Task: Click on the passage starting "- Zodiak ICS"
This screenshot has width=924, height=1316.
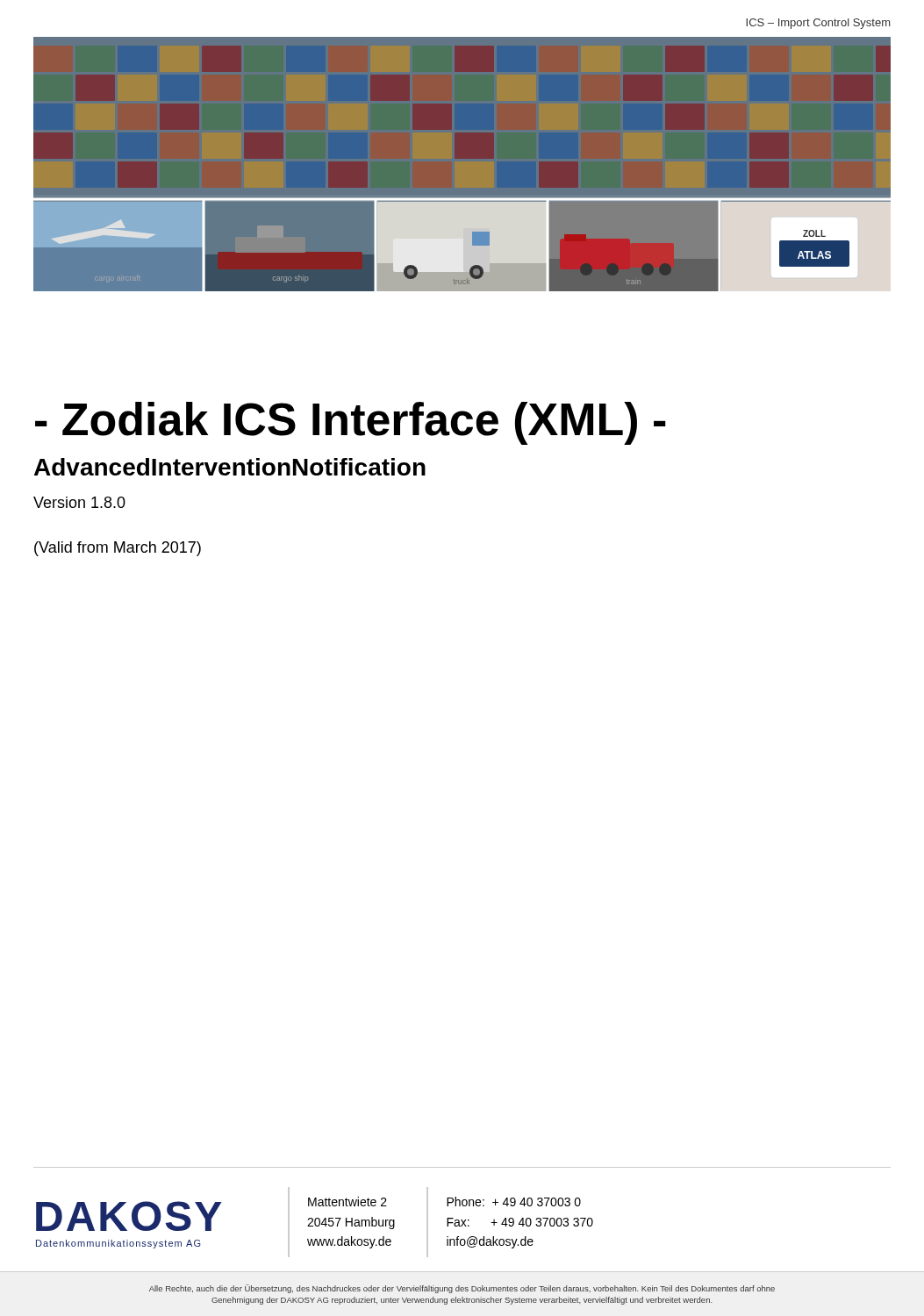Action: (x=350, y=420)
